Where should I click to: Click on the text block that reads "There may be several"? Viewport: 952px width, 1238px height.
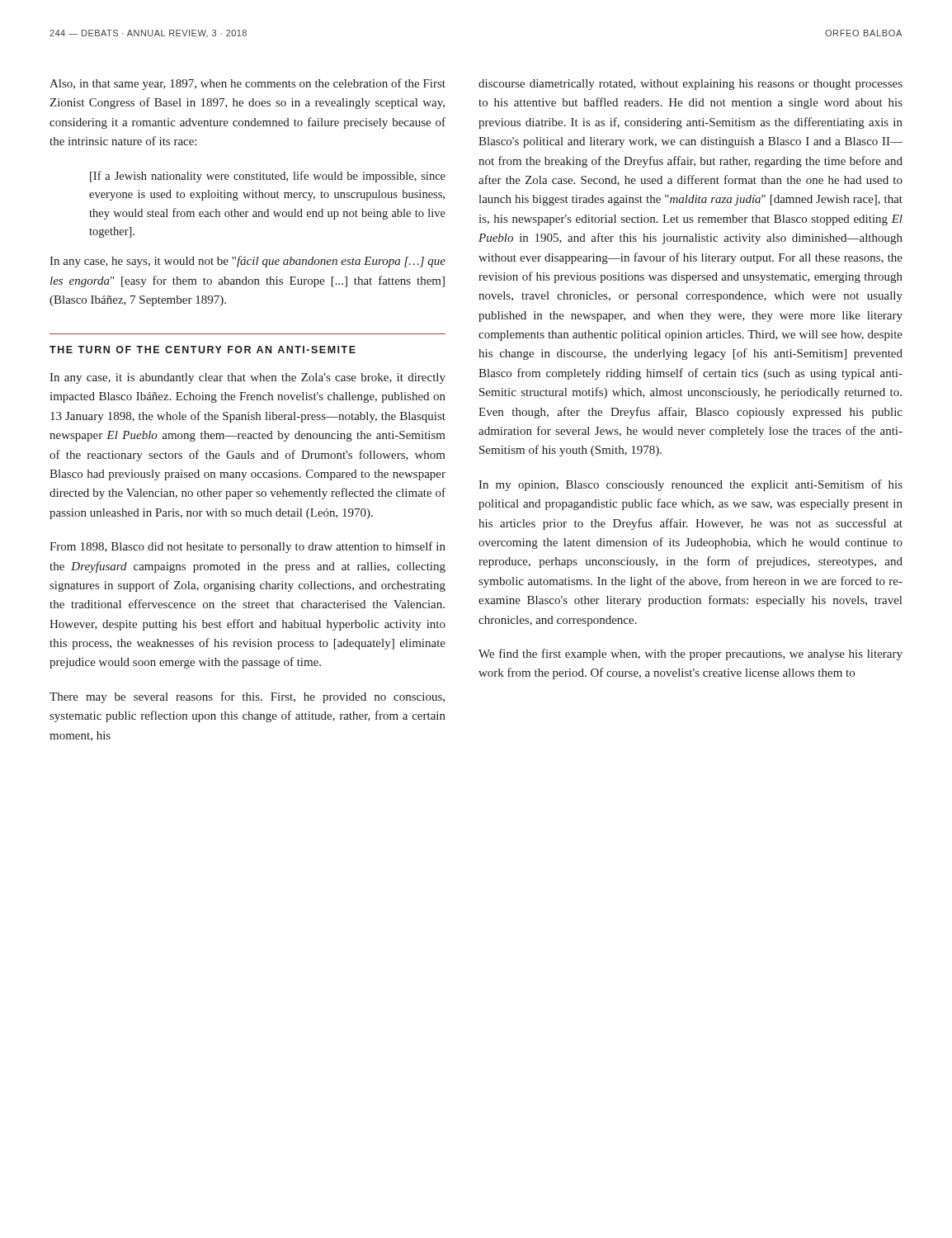tap(247, 716)
